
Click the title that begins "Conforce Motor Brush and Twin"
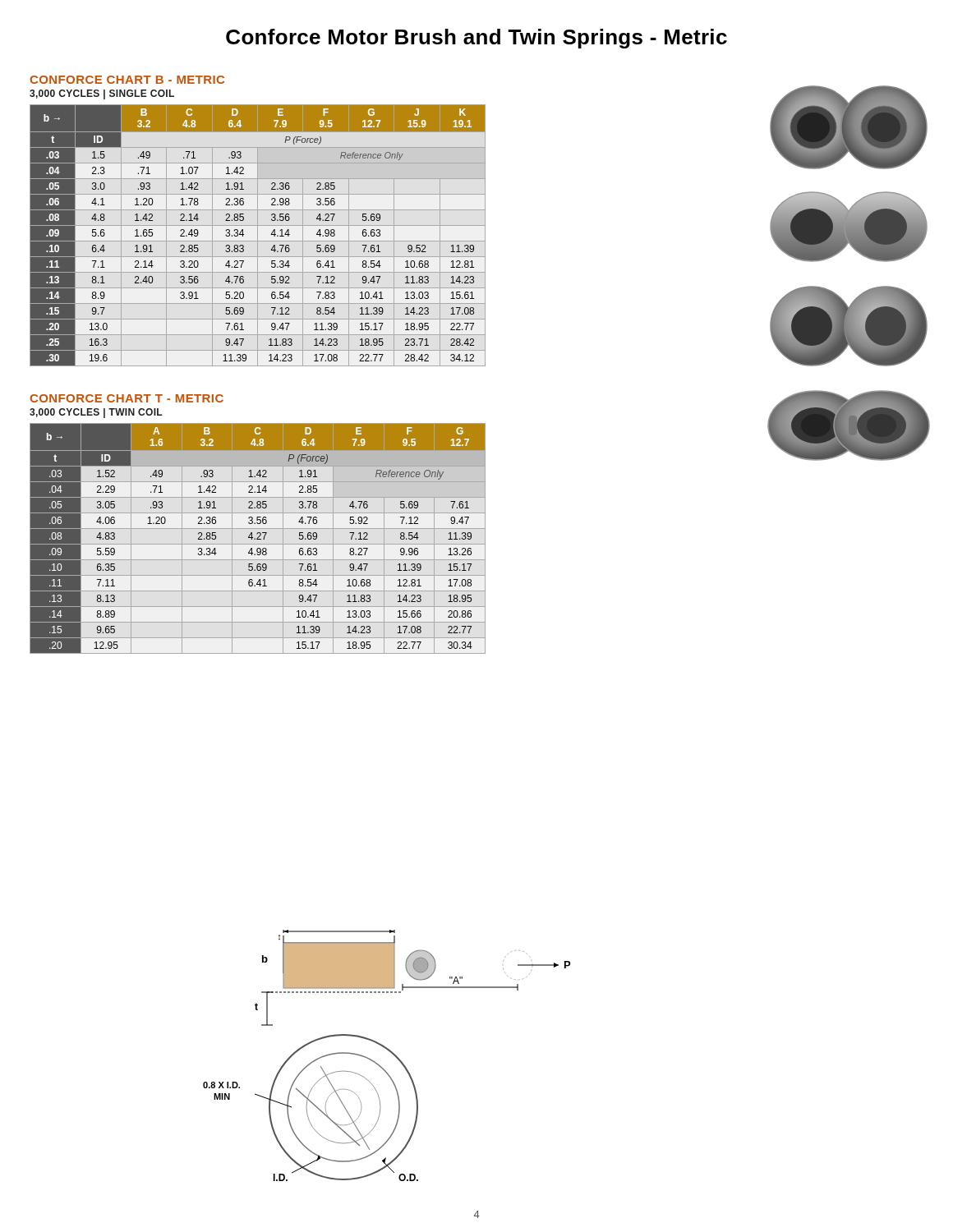(476, 37)
